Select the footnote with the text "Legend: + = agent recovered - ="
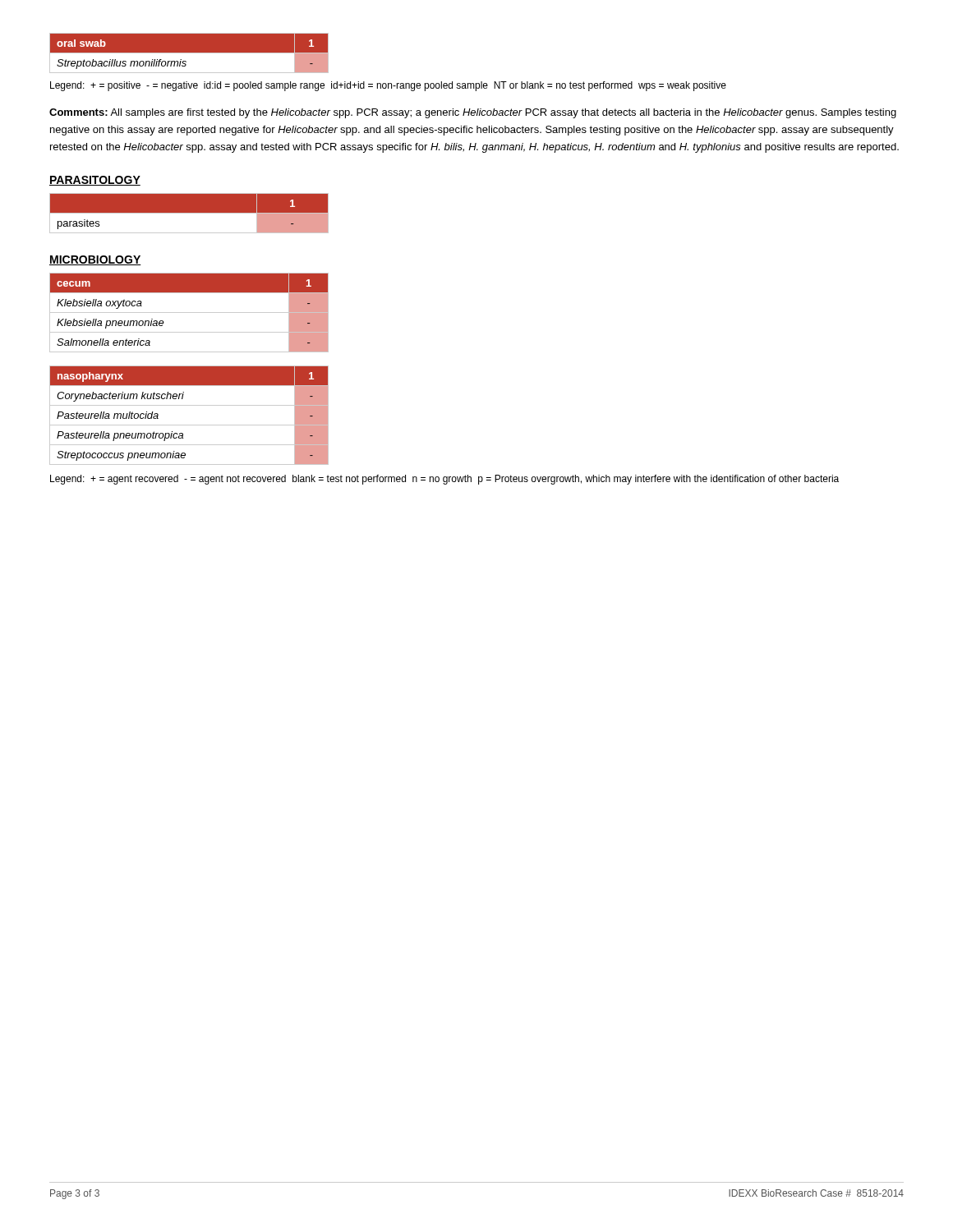Viewport: 953px width, 1232px height. 444,479
